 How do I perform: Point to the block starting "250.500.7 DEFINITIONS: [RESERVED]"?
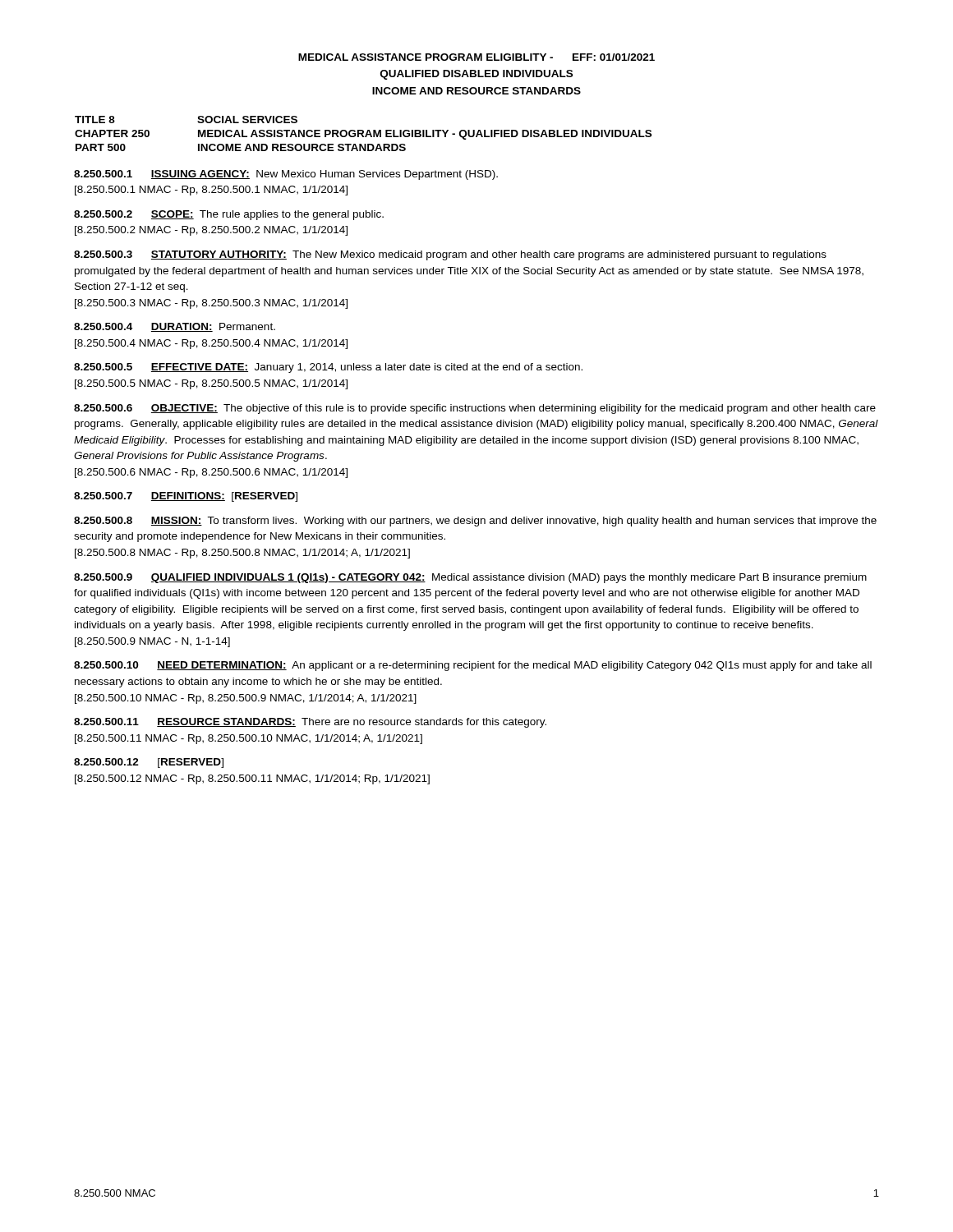tap(186, 497)
